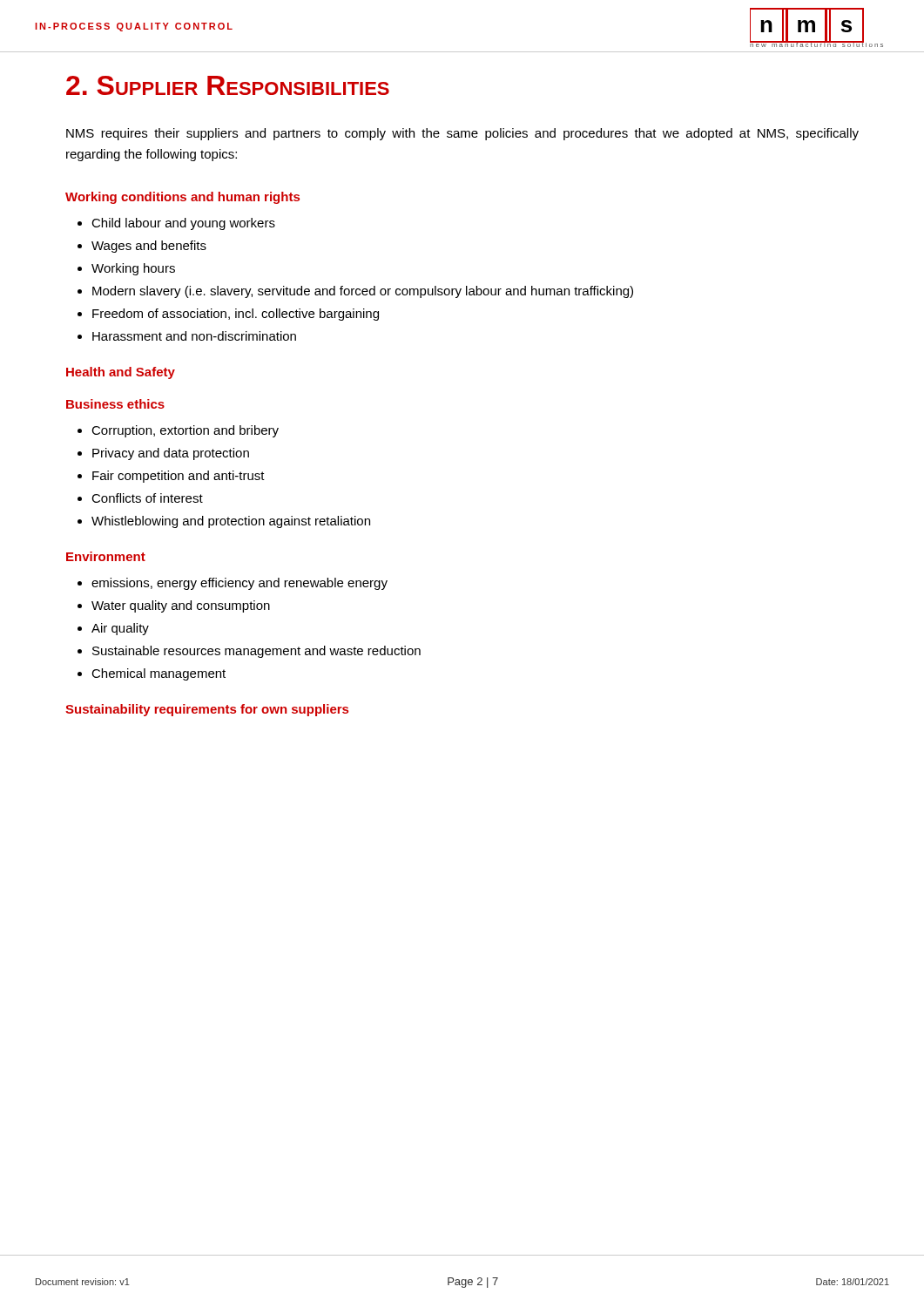Where does it say "Child labour and young workers"?
Viewport: 924px width, 1307px height.
point(183,223)
